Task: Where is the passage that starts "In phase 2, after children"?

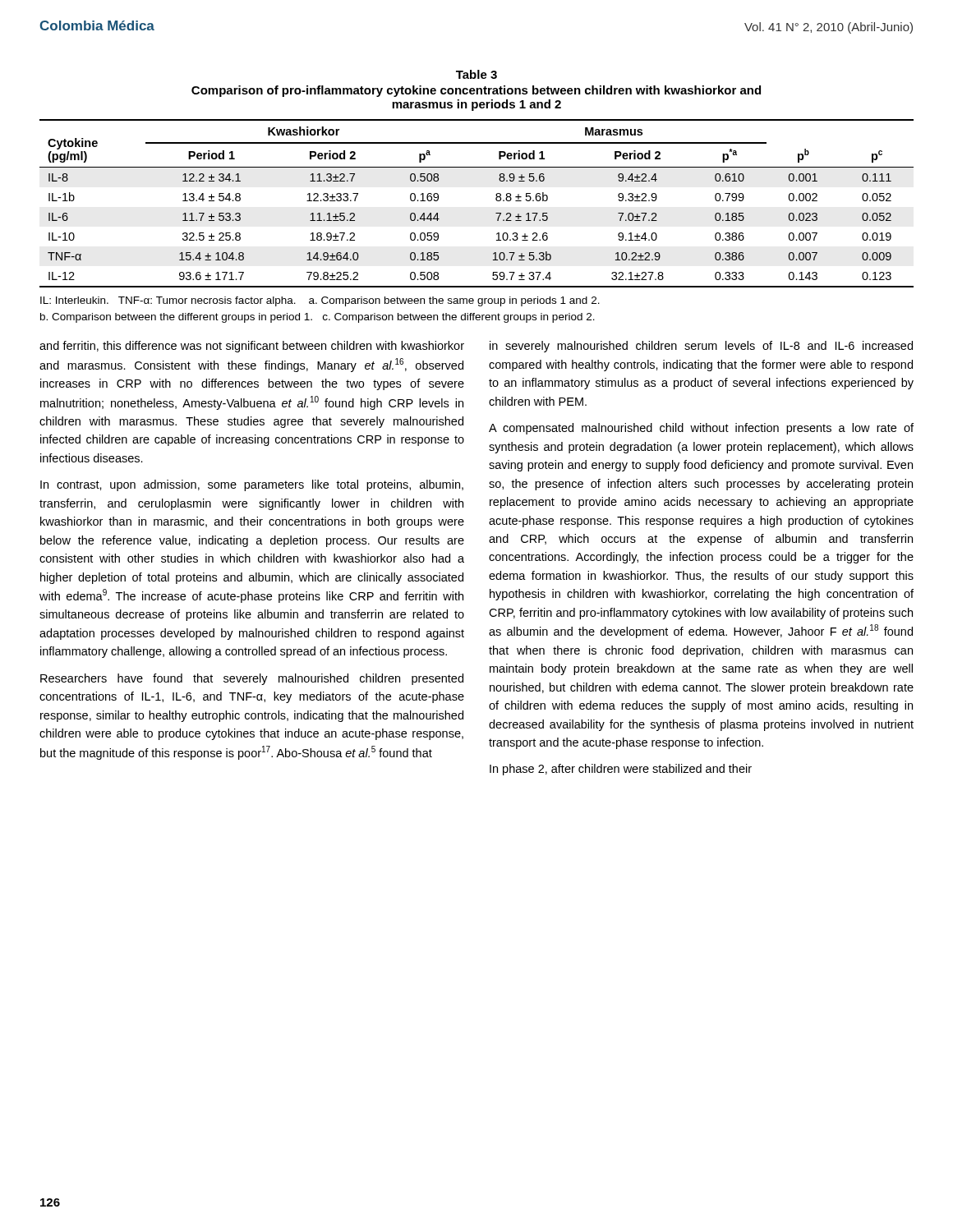Action: pos(701,769)
